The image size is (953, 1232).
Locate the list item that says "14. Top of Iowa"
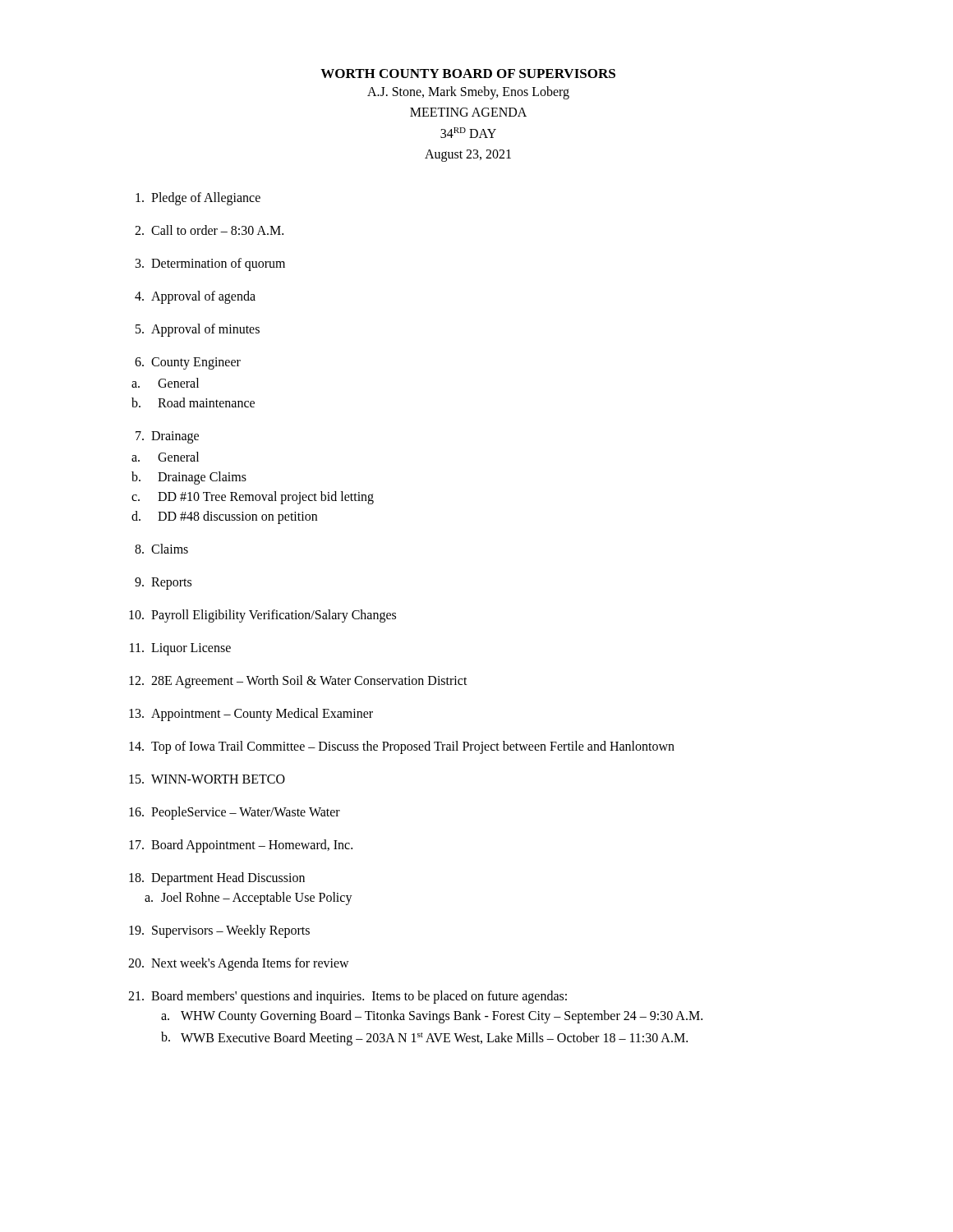(468, 746)
